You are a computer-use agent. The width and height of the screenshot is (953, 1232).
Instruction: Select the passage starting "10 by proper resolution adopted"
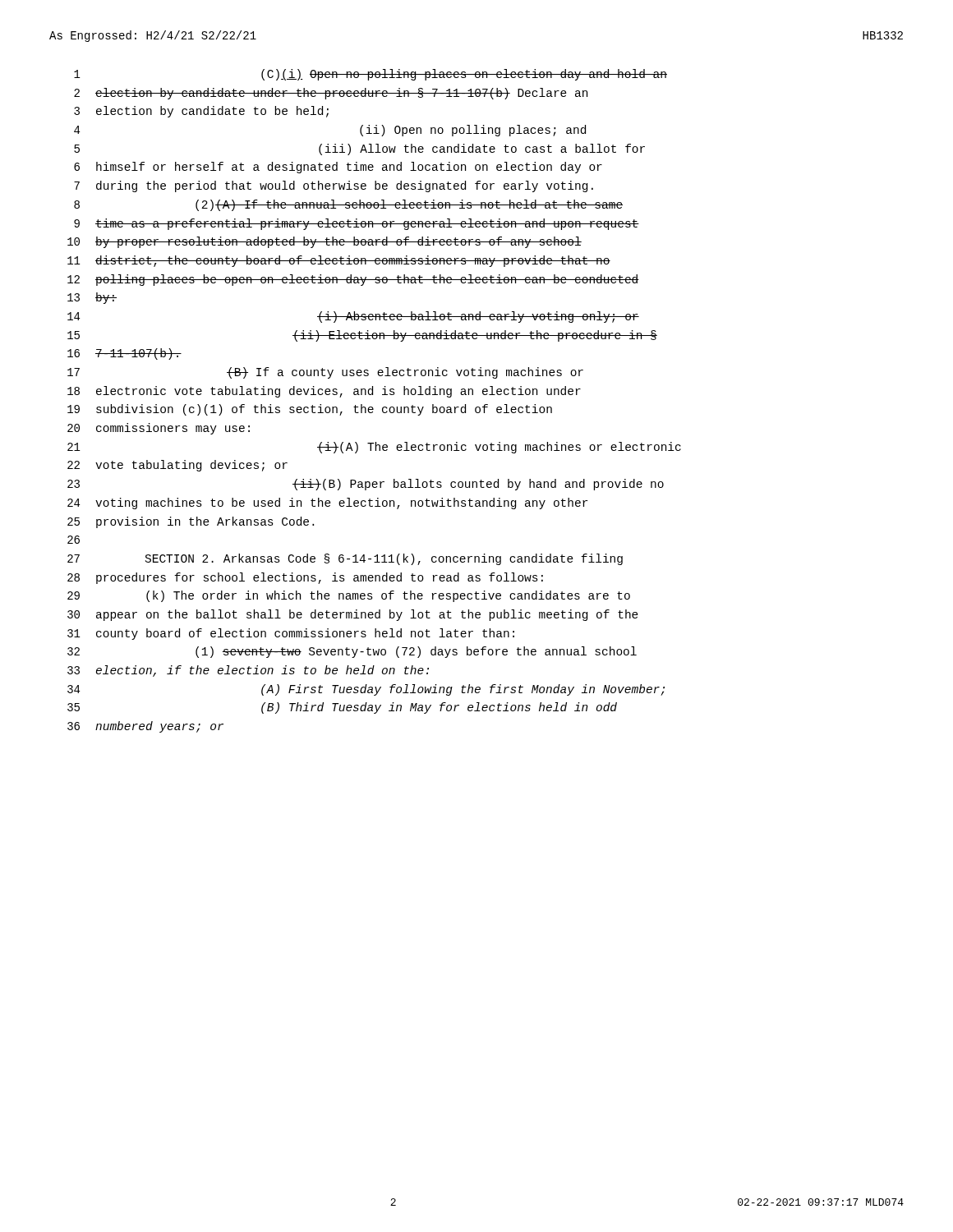tap(476, 243)
